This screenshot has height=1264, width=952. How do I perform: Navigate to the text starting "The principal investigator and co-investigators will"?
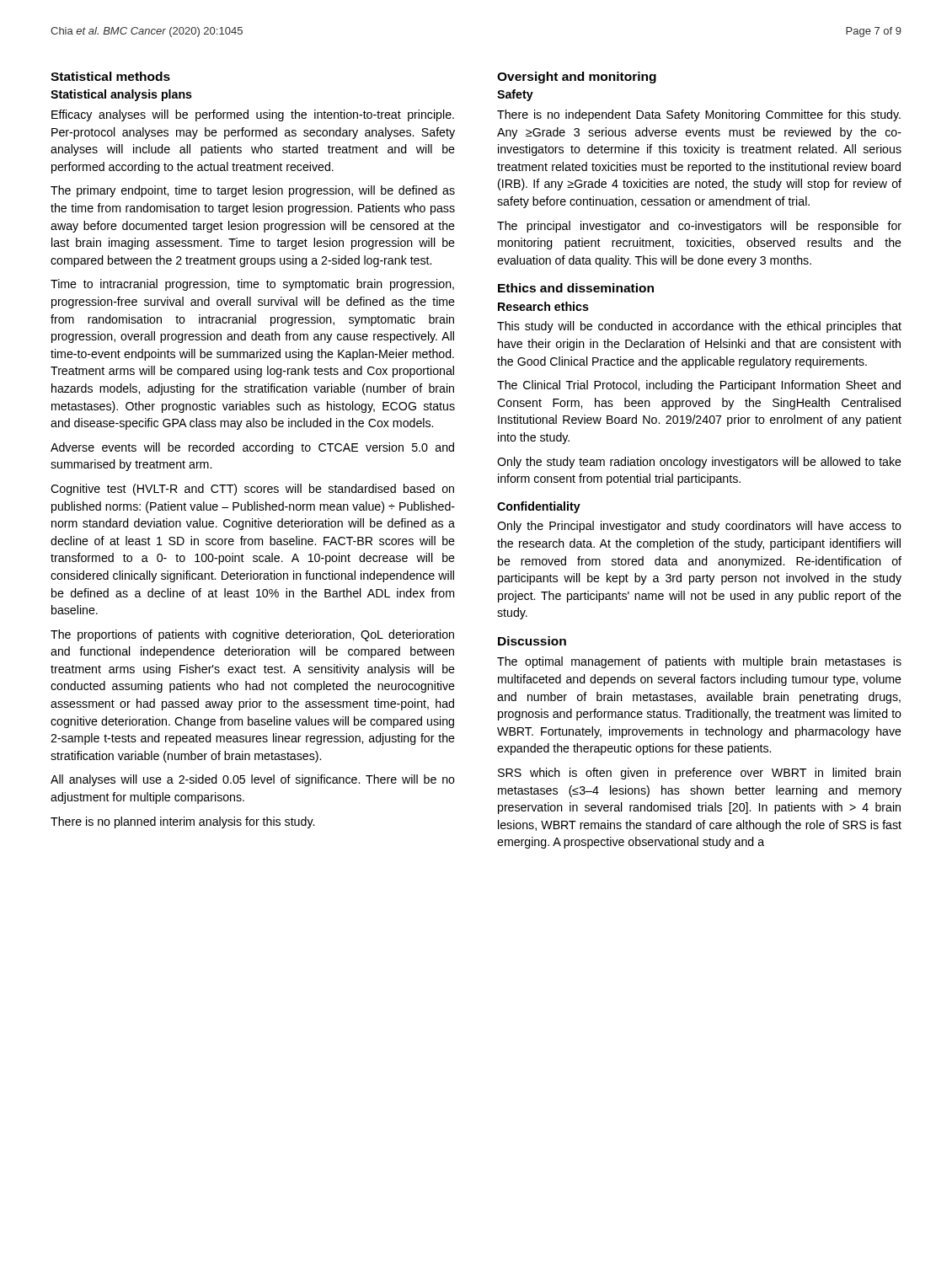699,243
